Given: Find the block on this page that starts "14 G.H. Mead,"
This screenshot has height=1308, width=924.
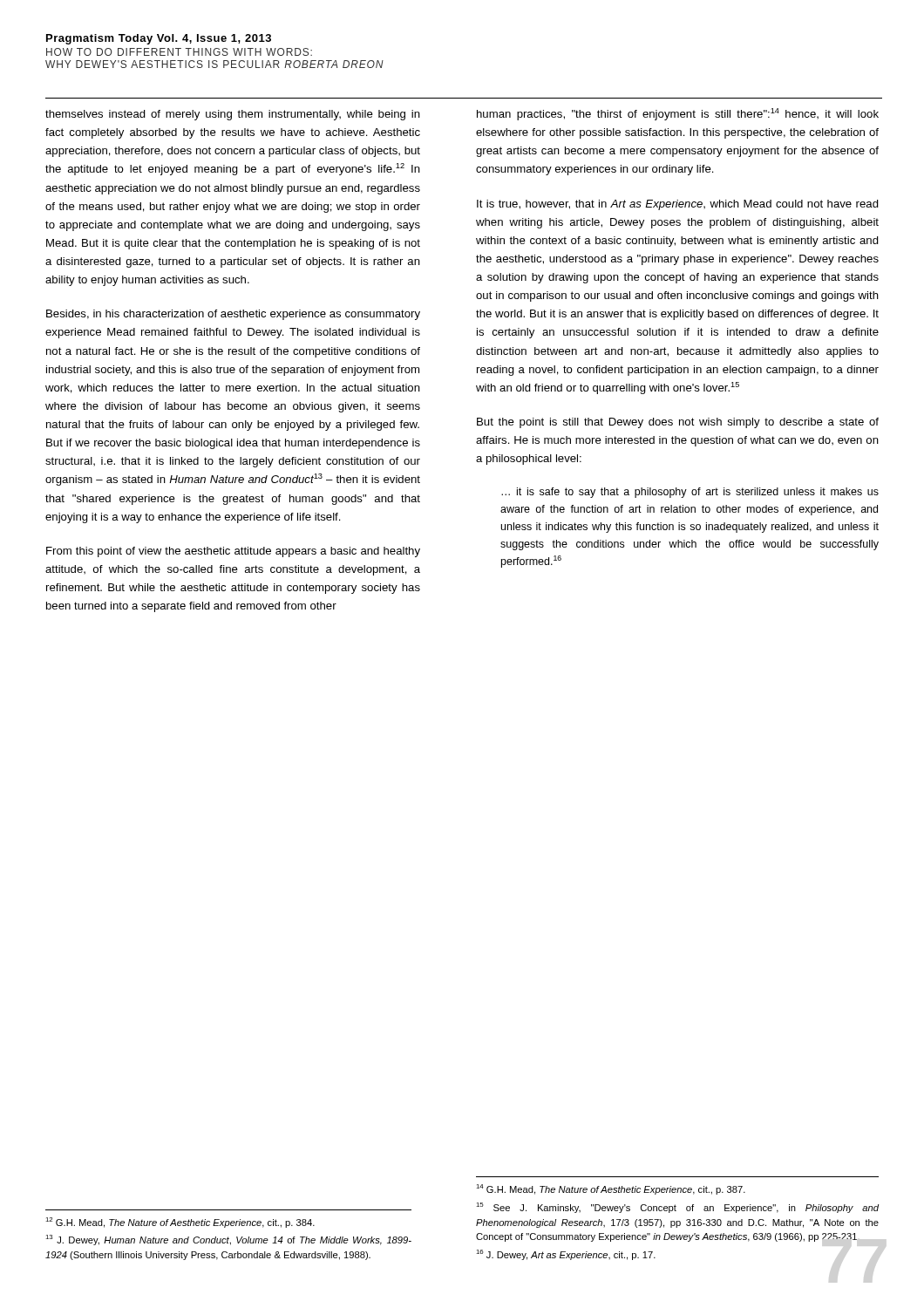Looking at the screenshot, I should [x=611, y=1189].
